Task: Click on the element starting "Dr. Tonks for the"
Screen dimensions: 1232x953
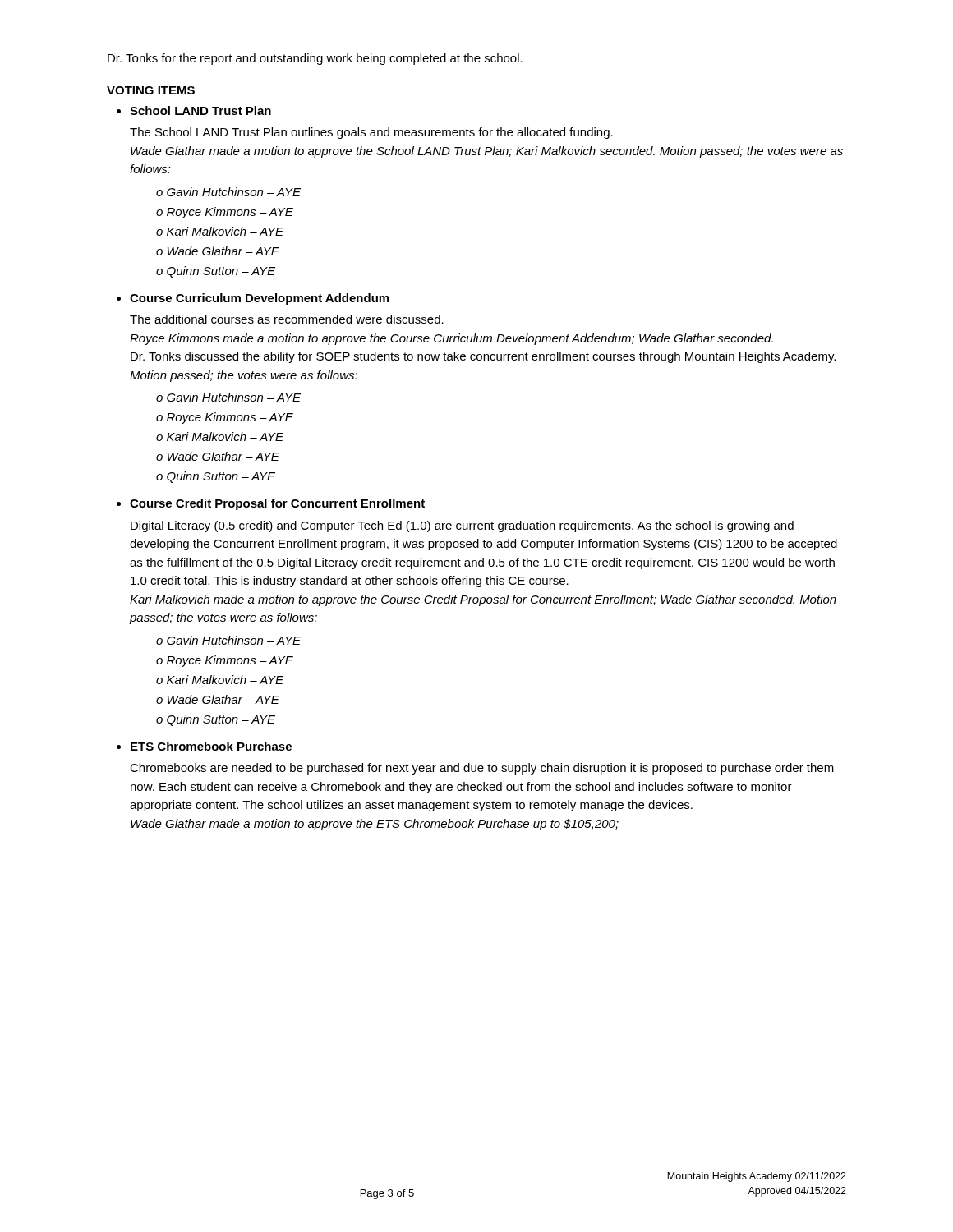Action: tap(315, 58)
